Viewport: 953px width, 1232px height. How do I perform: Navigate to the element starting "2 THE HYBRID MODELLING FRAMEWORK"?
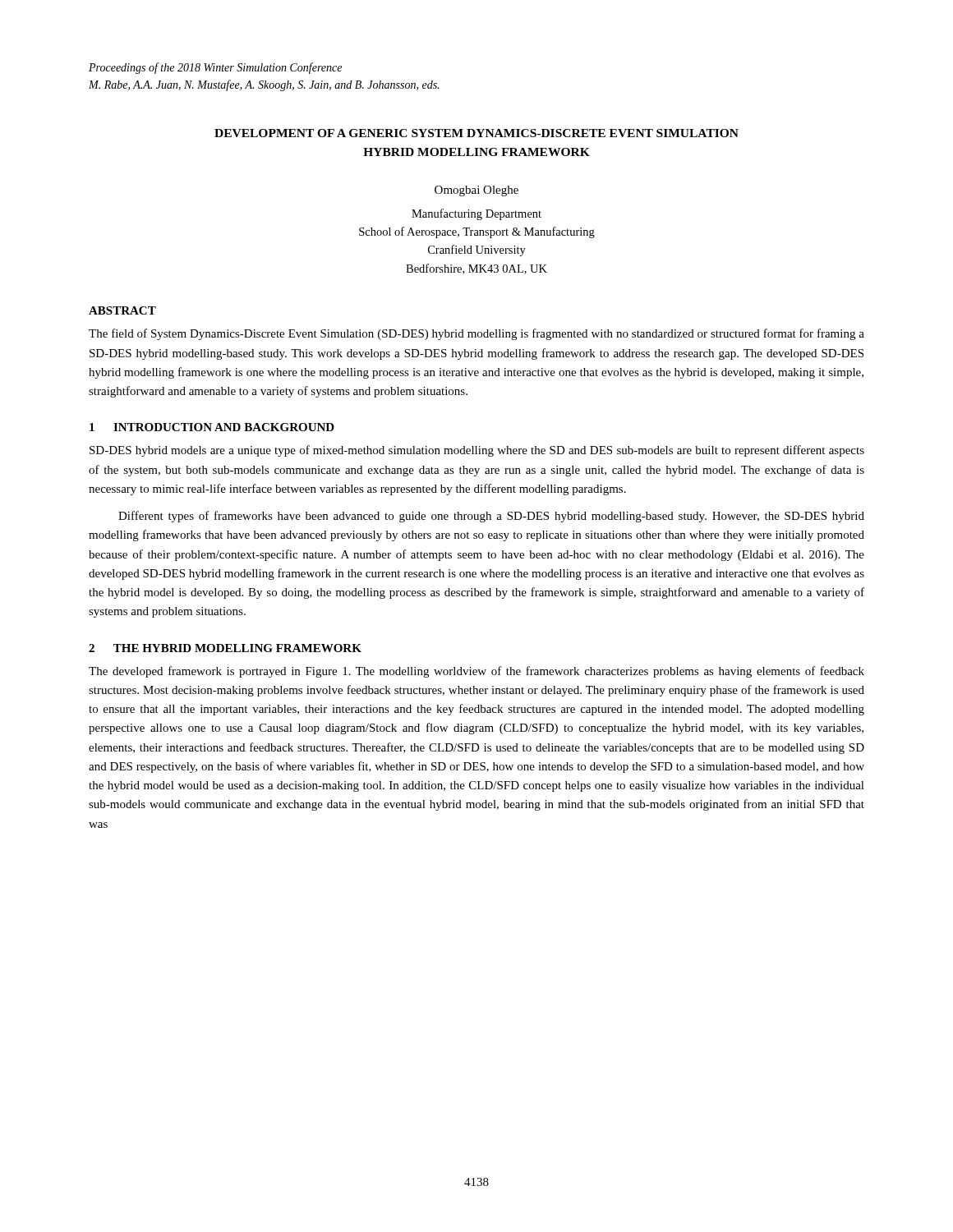225,648
